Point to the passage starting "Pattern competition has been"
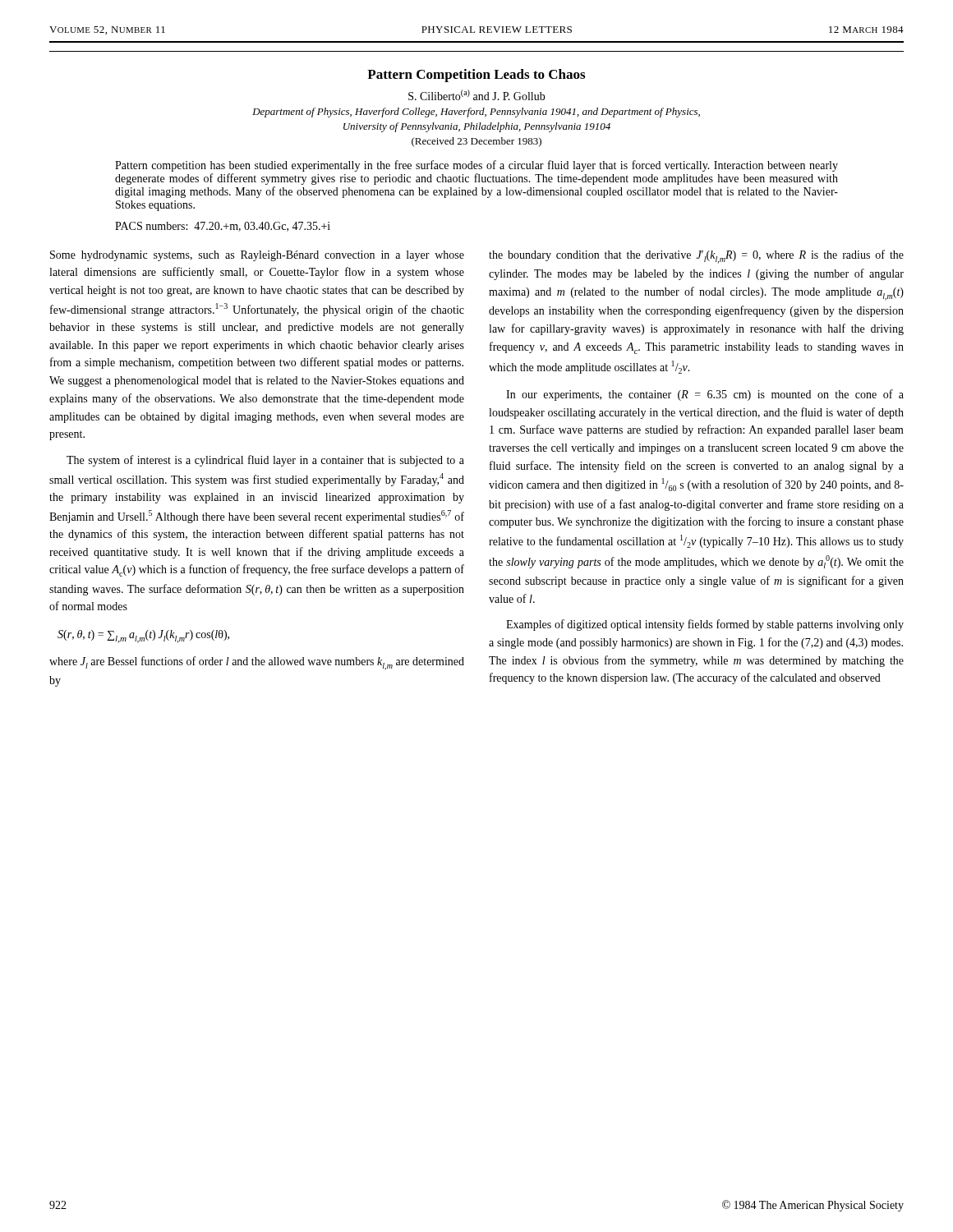 [x=476, y=185]
